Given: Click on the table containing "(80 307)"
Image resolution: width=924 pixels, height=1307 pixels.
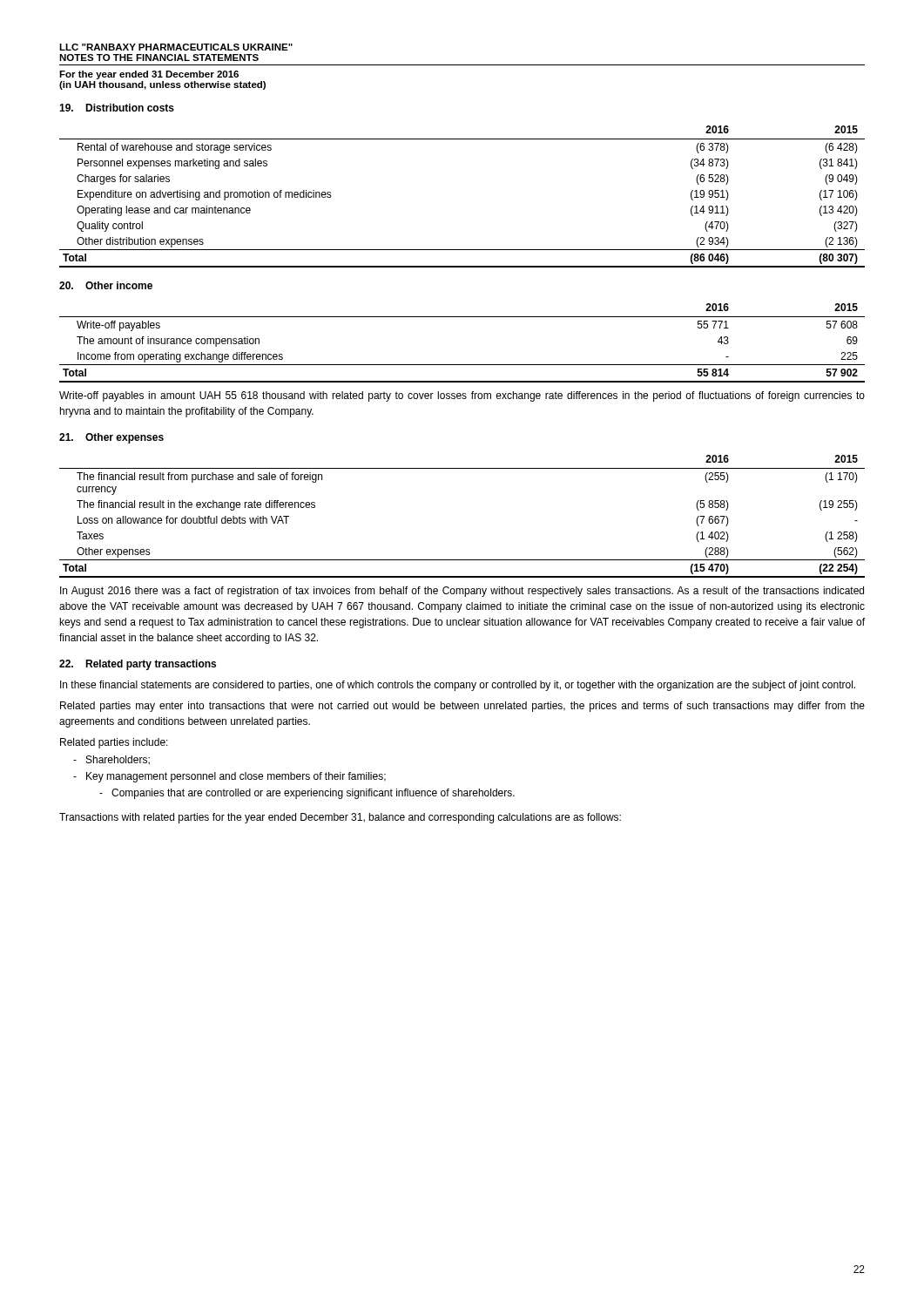Looking at the screenshot, I should (x=462, y=194).
